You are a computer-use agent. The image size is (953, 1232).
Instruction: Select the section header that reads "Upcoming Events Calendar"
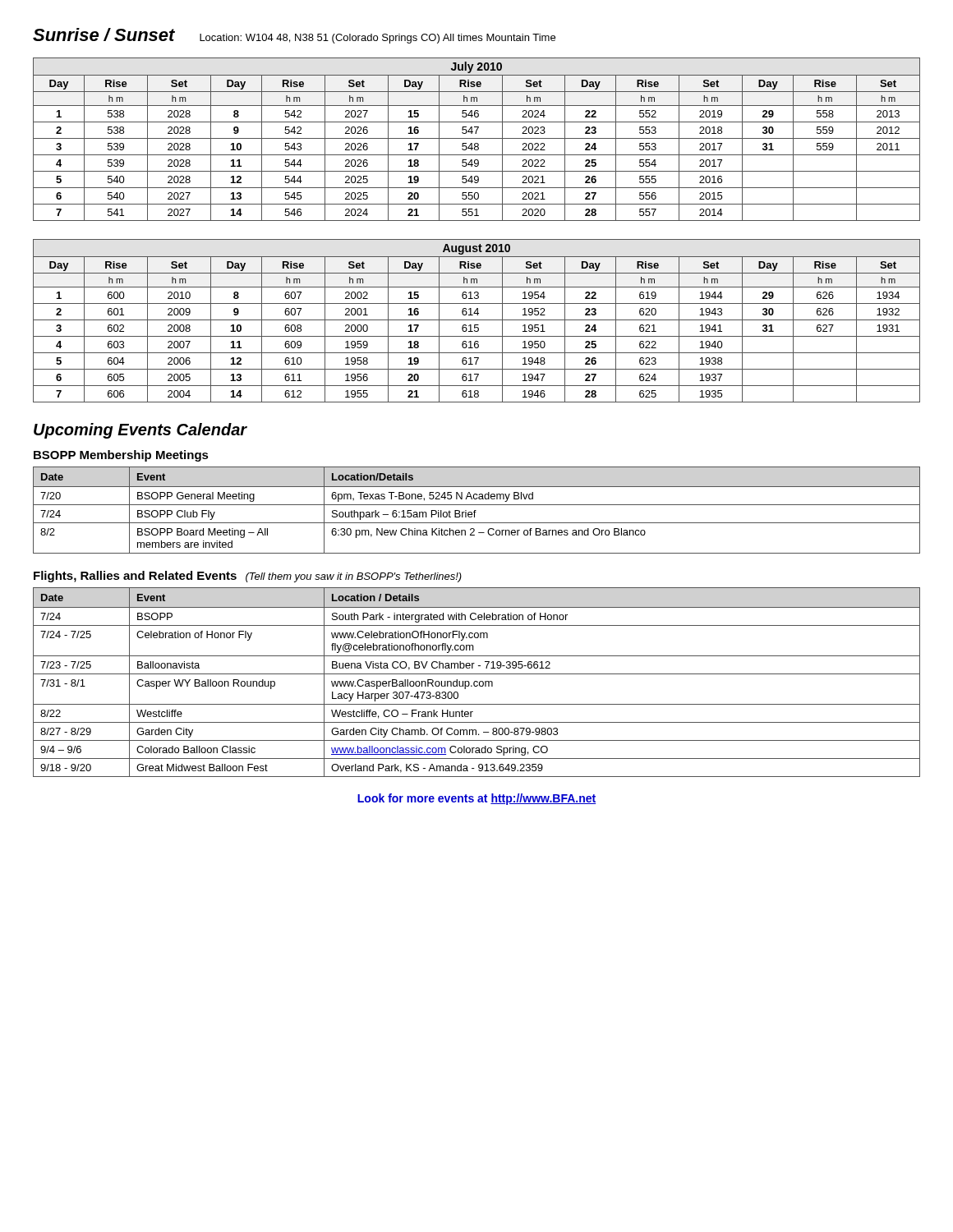coord(140,431)
